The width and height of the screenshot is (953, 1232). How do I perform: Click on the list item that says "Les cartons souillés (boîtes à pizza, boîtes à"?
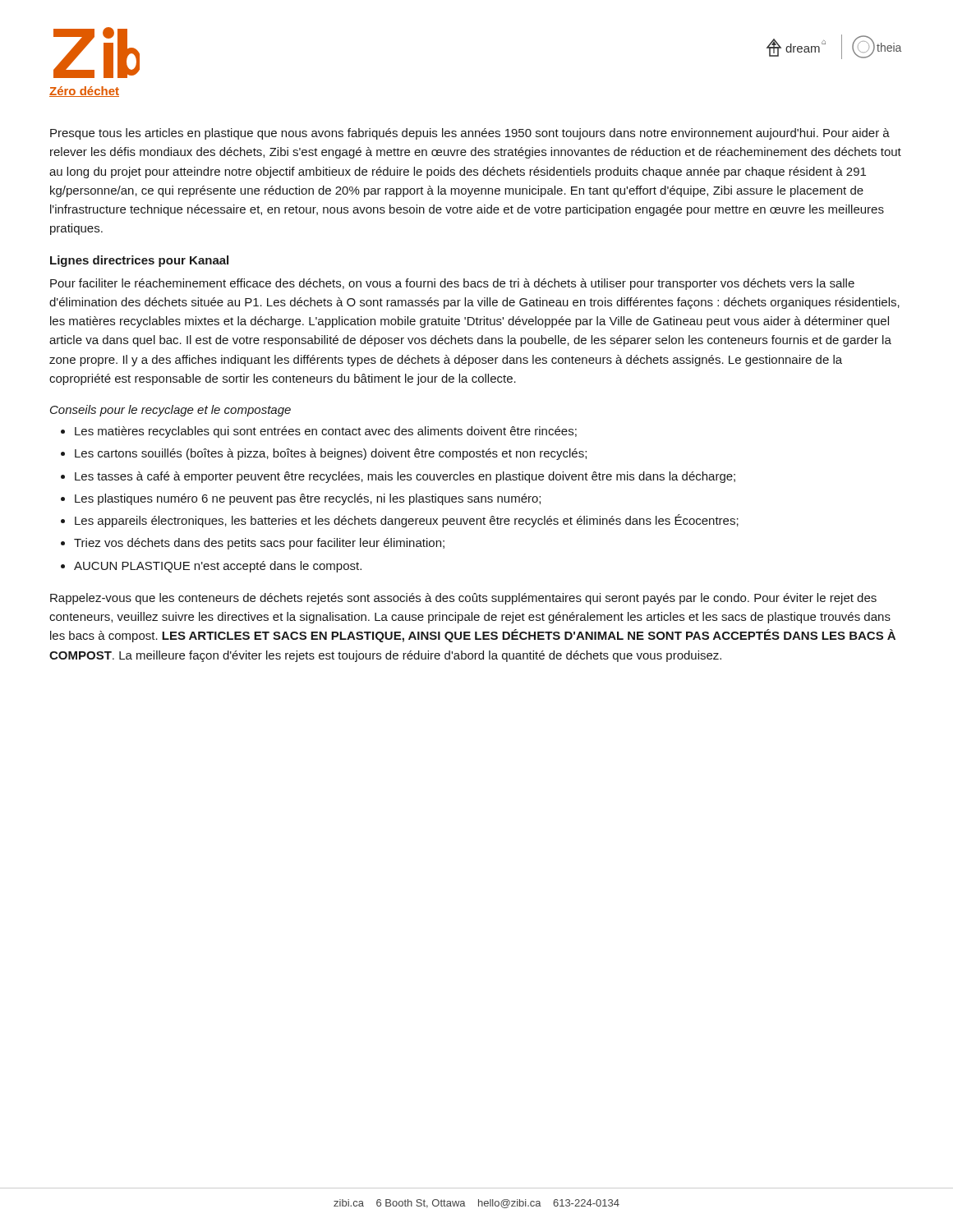331,453
